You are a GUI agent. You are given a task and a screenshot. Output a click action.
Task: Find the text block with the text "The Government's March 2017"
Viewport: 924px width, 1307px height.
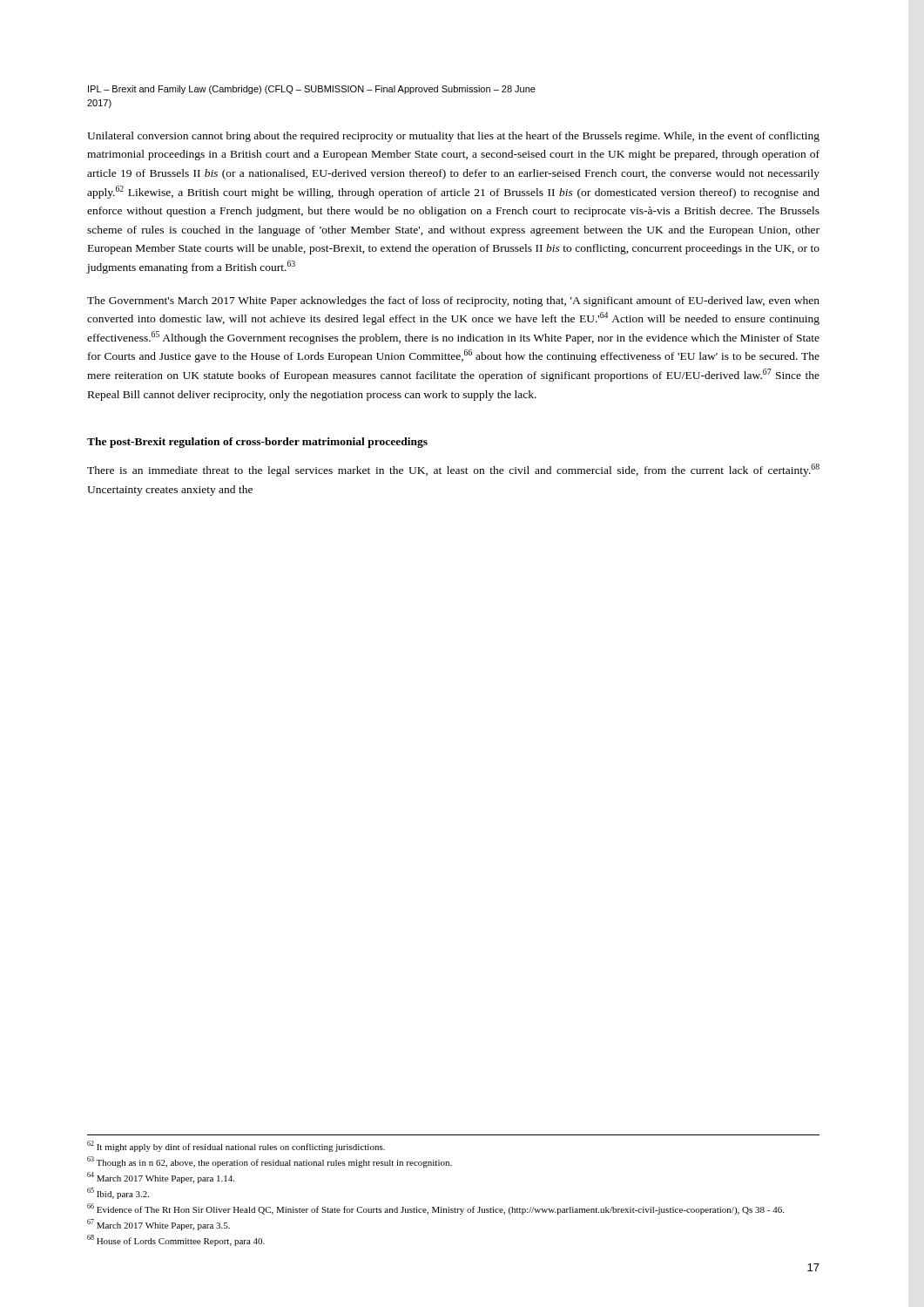453,347
